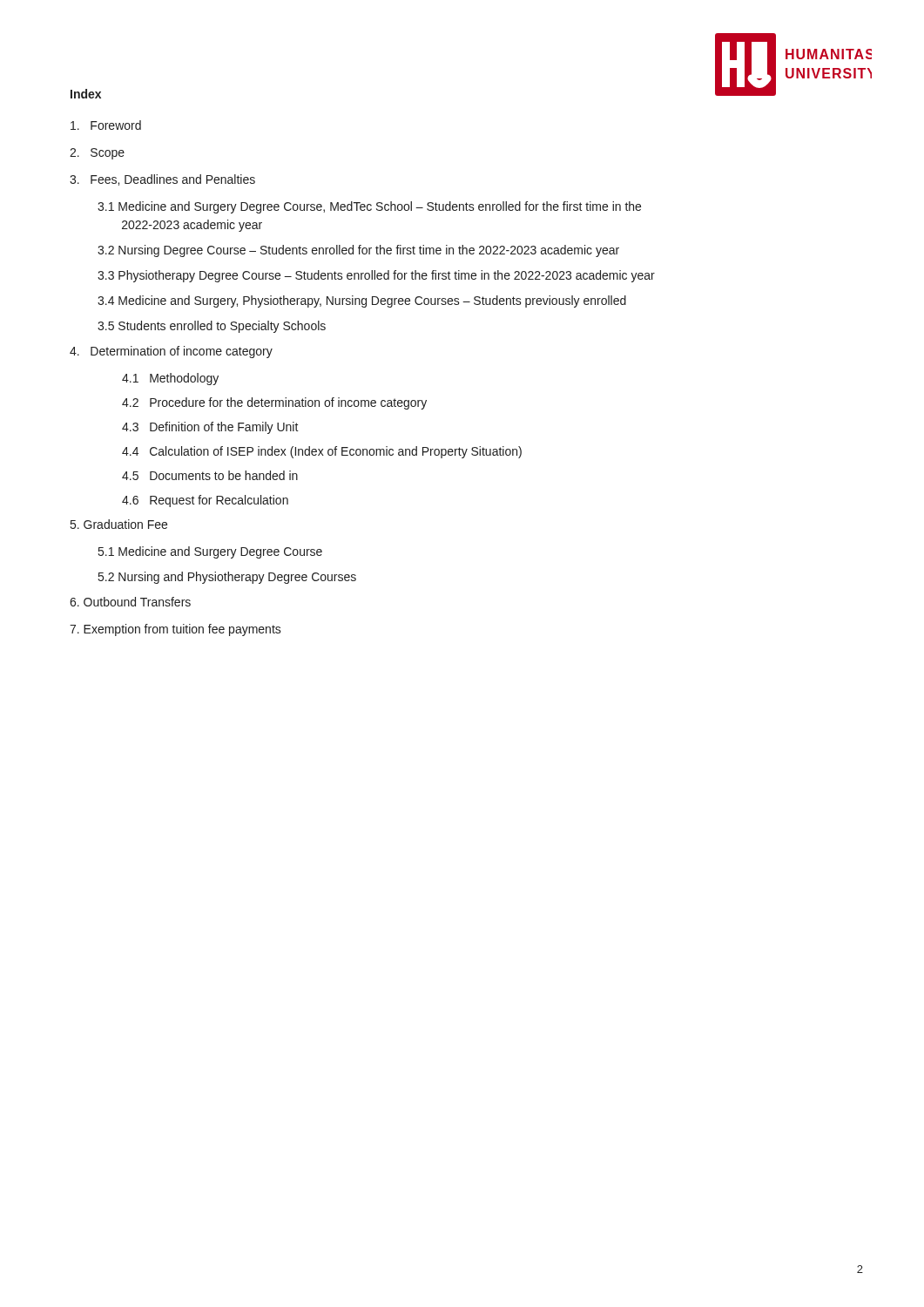Where is the passage that starts "3.1 Medicine and Surgery Degree Course, MedTec"?

pos(370,216)
